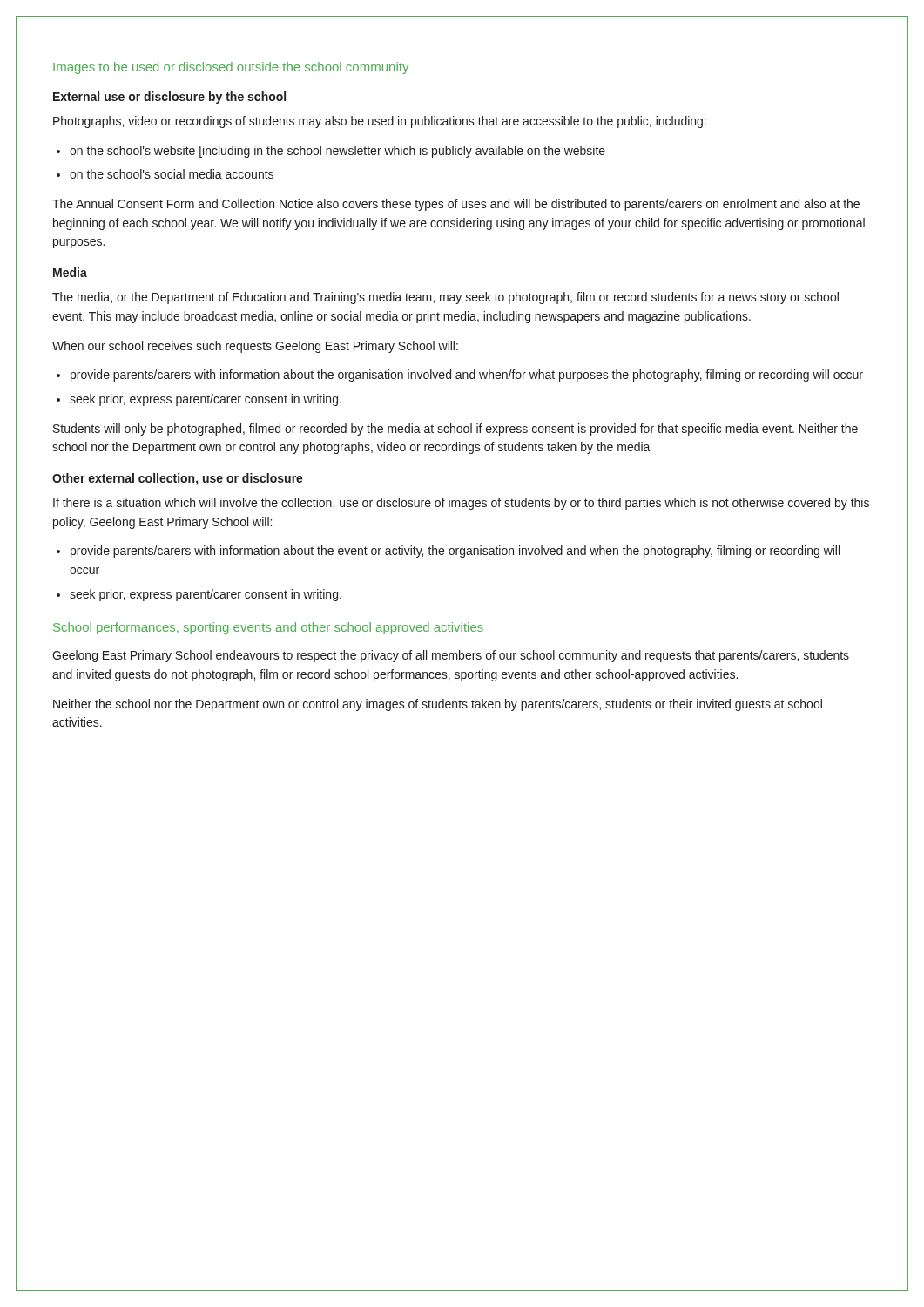Image resolution: width=924 pixels, height=1307 pixels.
Task: Locate the block of text that opens with "Neither the school nor"
Action: (x=438, y=713)
